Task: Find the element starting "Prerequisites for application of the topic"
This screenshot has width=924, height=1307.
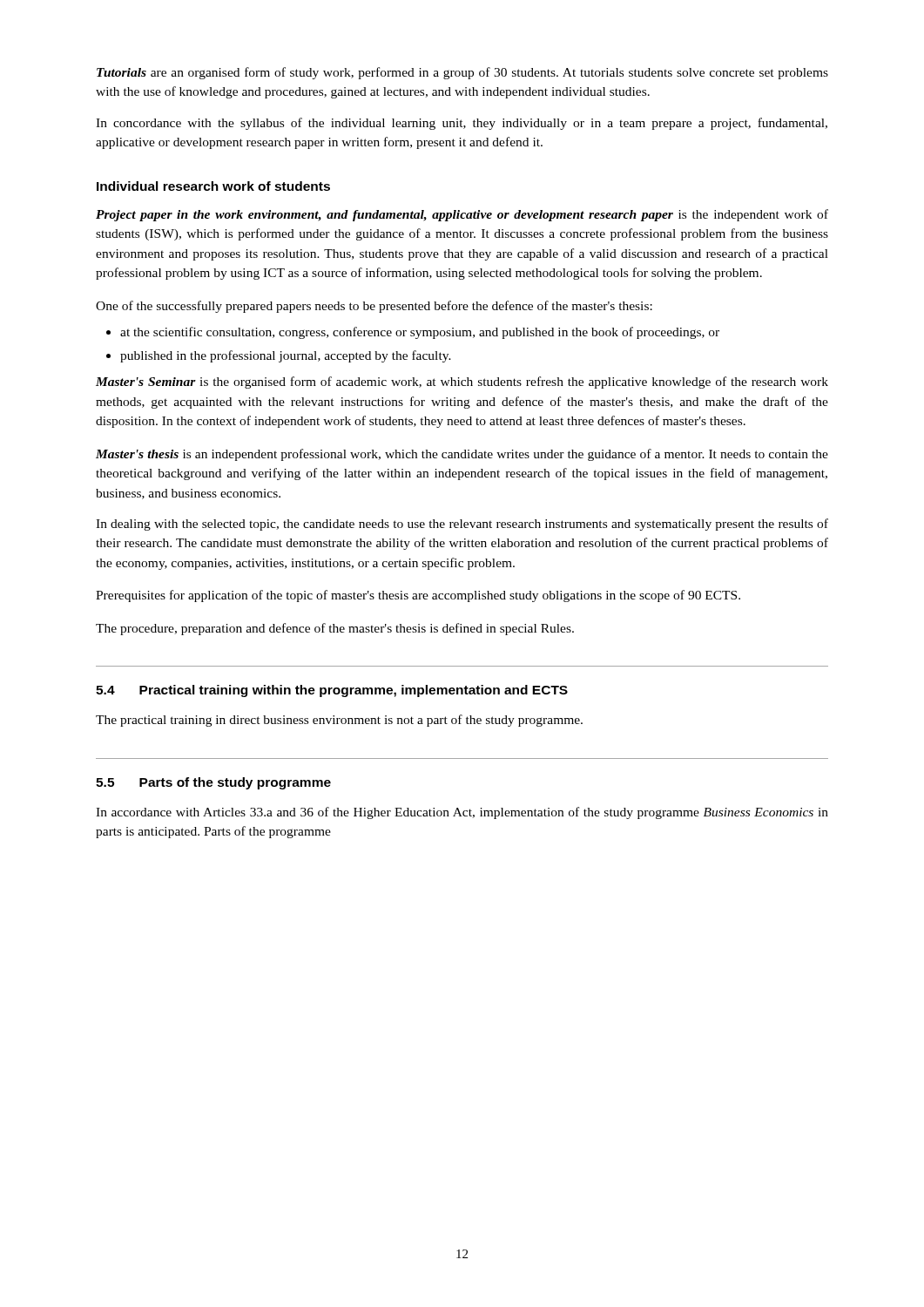Action: [462, 596]
